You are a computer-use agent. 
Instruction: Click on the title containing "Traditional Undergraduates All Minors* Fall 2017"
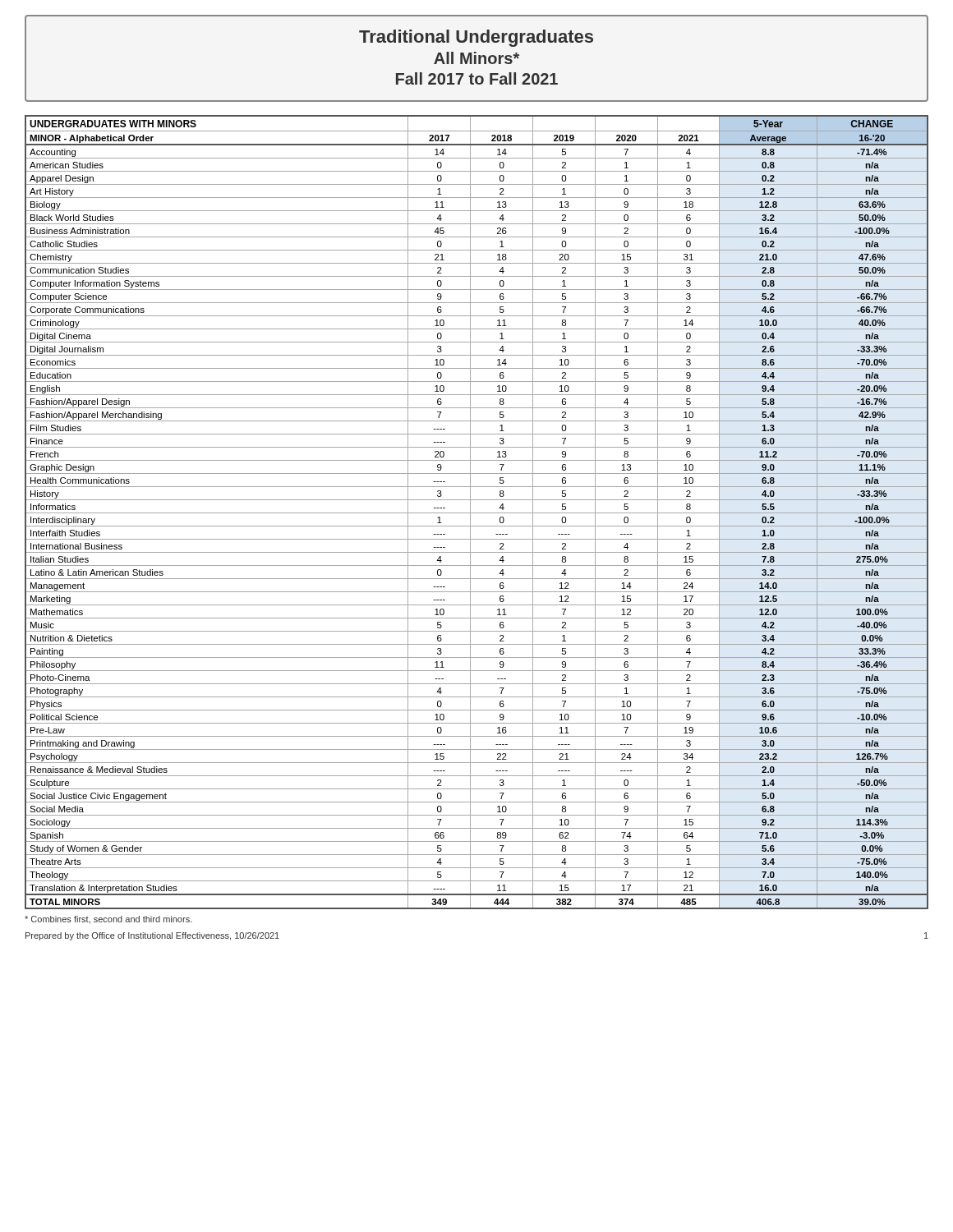[476, 57]
